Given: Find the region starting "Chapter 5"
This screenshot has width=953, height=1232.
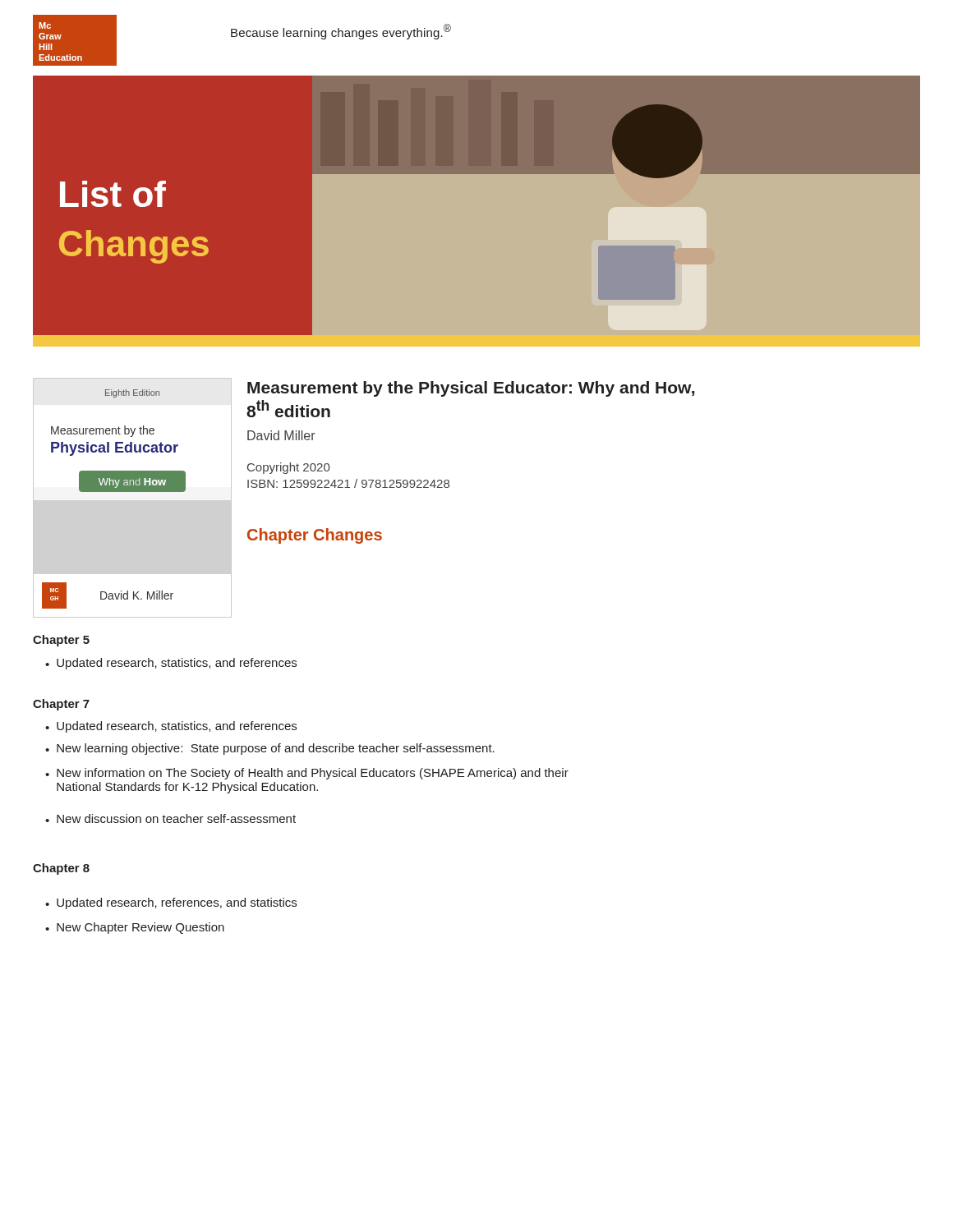Looking at the screenshot, I should [61, 639].
